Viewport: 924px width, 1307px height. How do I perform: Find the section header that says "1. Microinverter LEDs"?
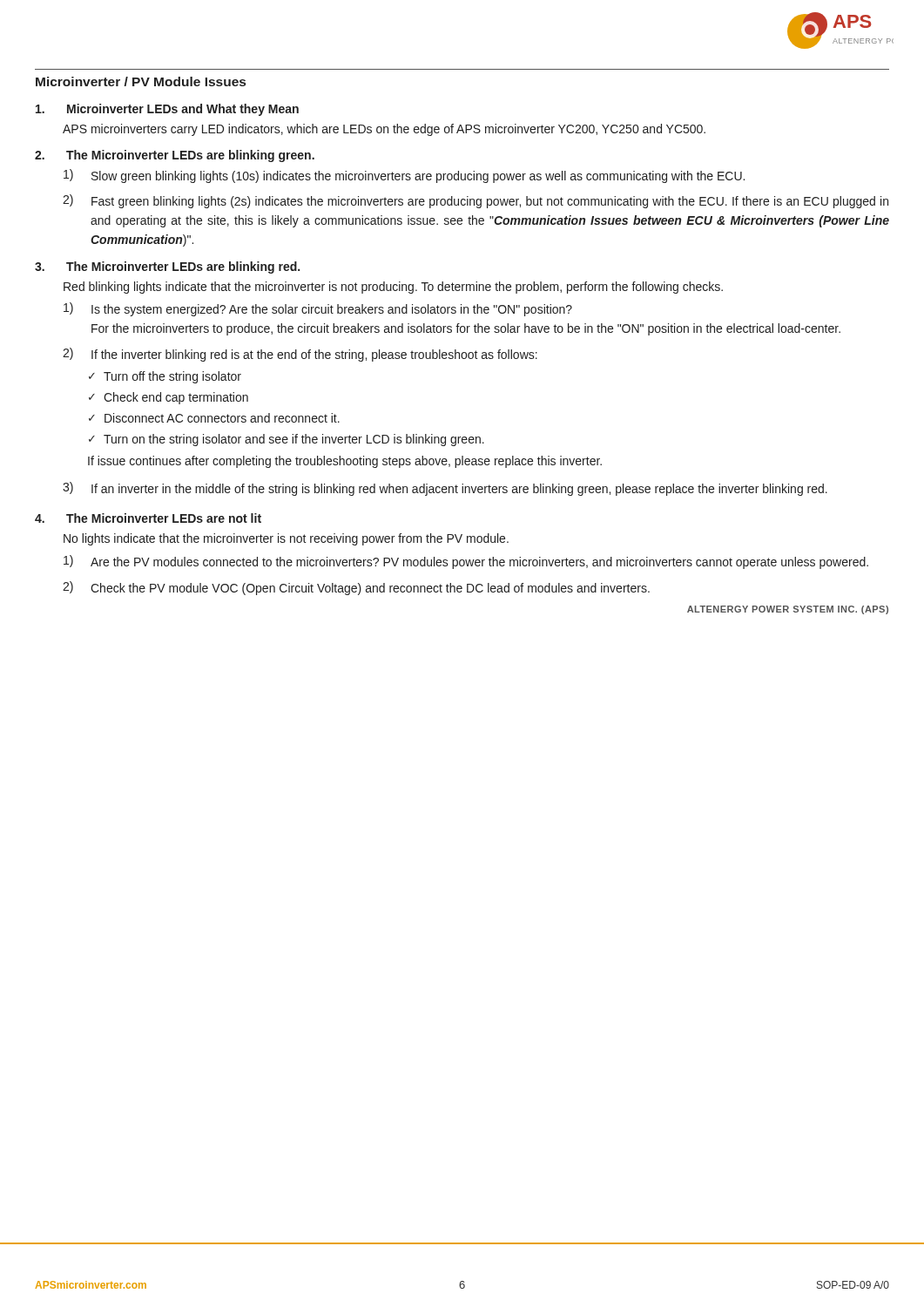(167, 109)
